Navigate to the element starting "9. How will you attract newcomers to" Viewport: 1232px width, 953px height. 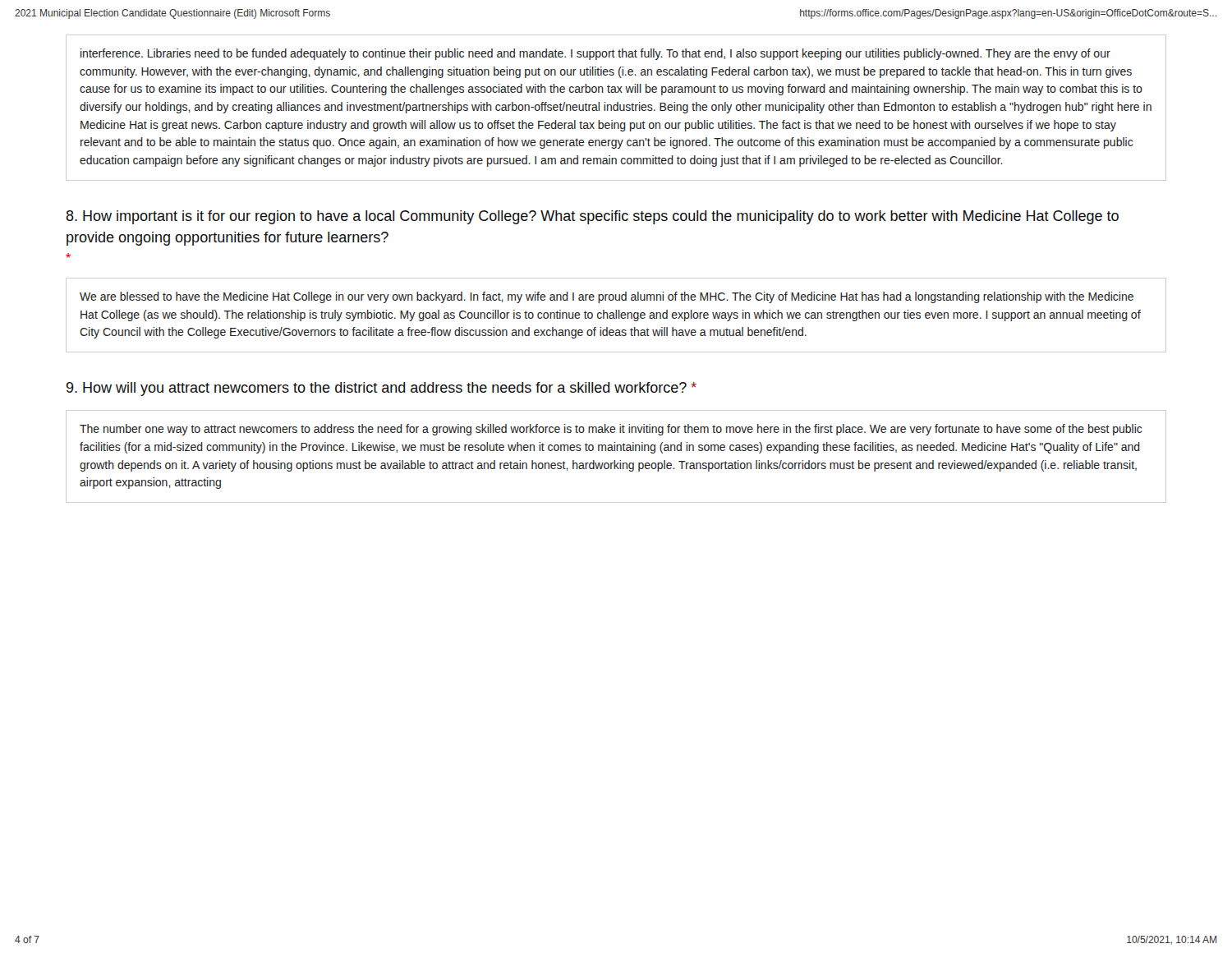(x=381, y=388)
